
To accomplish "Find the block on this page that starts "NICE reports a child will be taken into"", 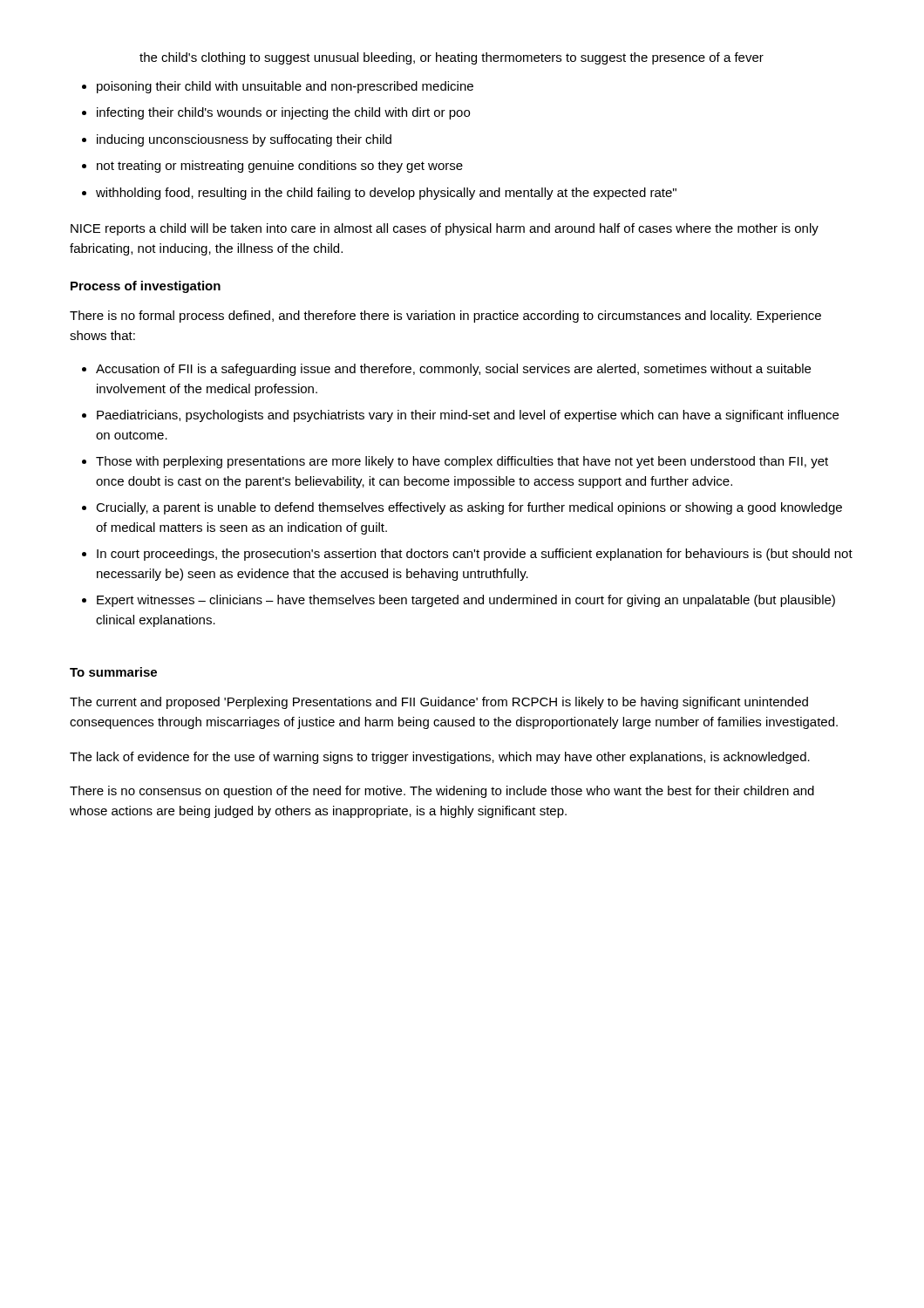I will [444, 238].
